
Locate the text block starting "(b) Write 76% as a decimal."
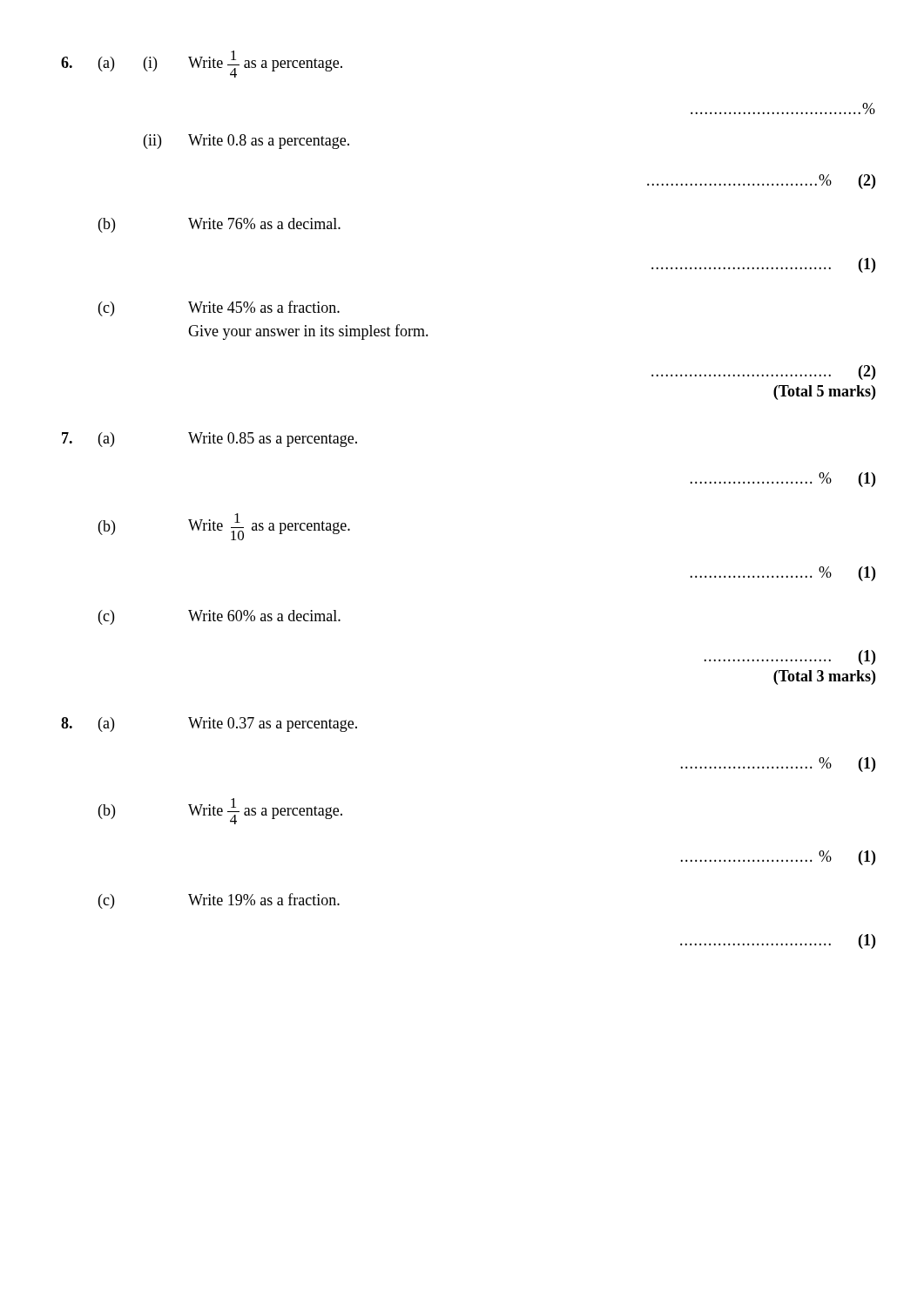tap(219, 225)
